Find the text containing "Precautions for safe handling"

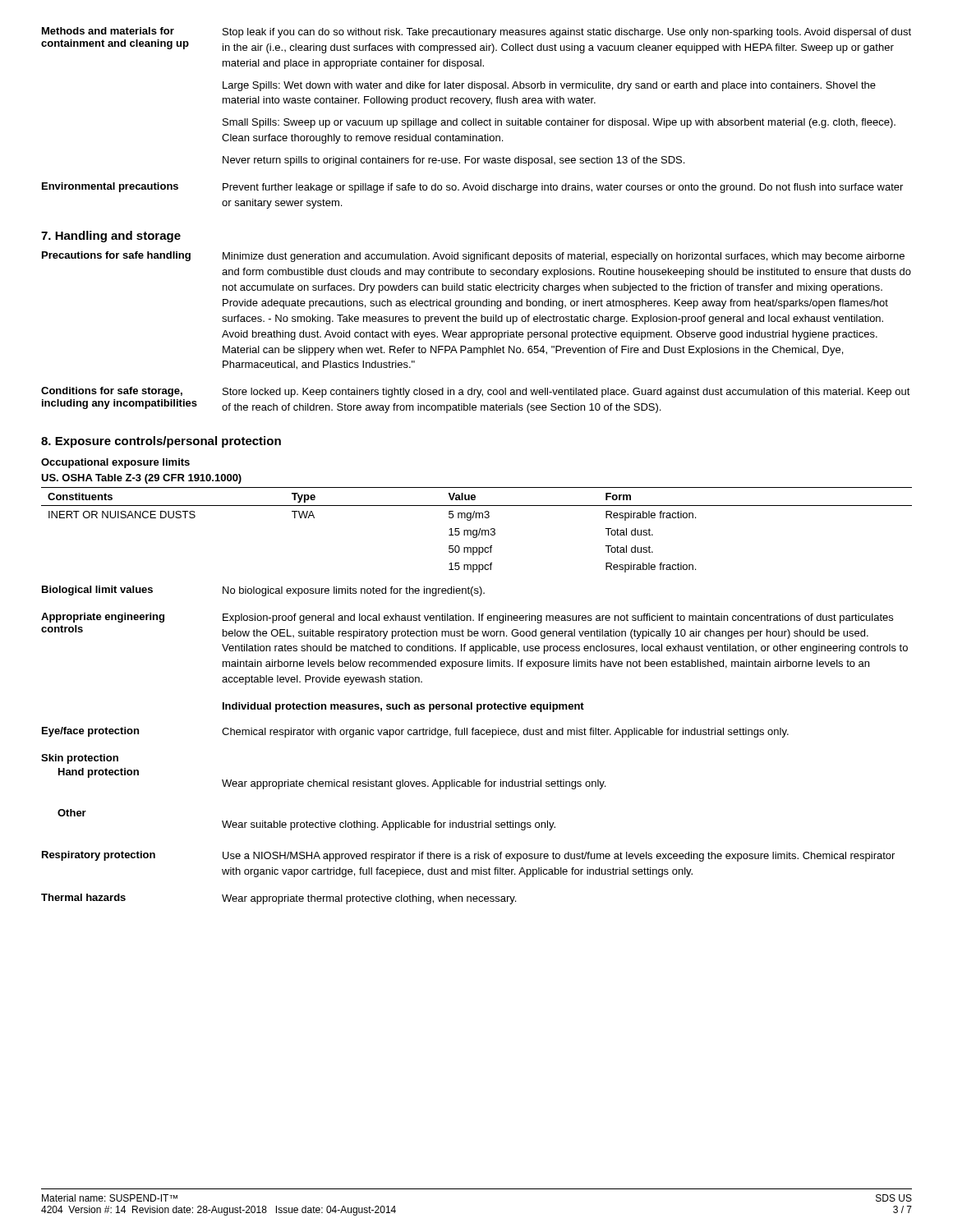pos(116,255)
